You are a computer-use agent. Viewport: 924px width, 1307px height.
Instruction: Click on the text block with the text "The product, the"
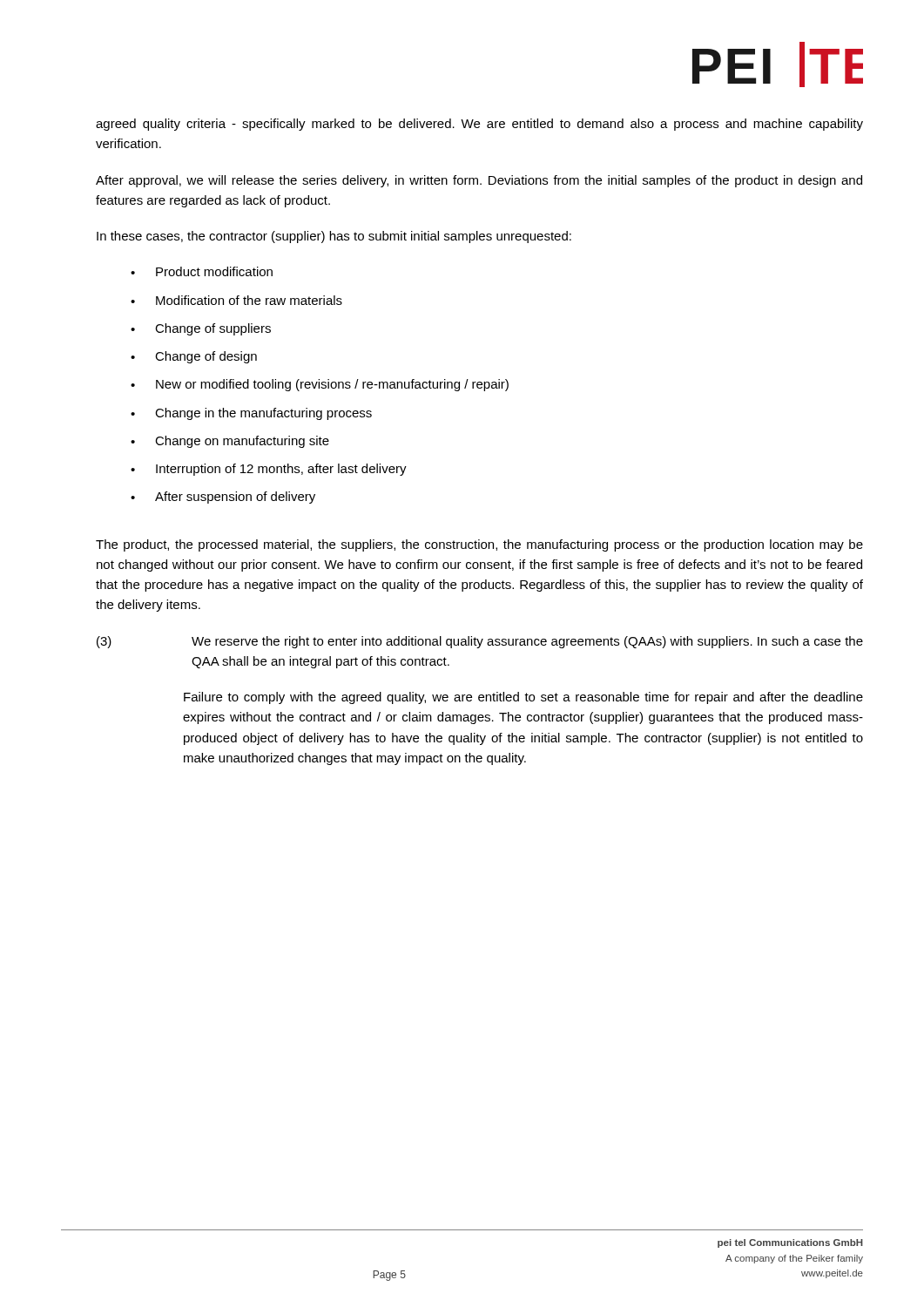[479, 574]
